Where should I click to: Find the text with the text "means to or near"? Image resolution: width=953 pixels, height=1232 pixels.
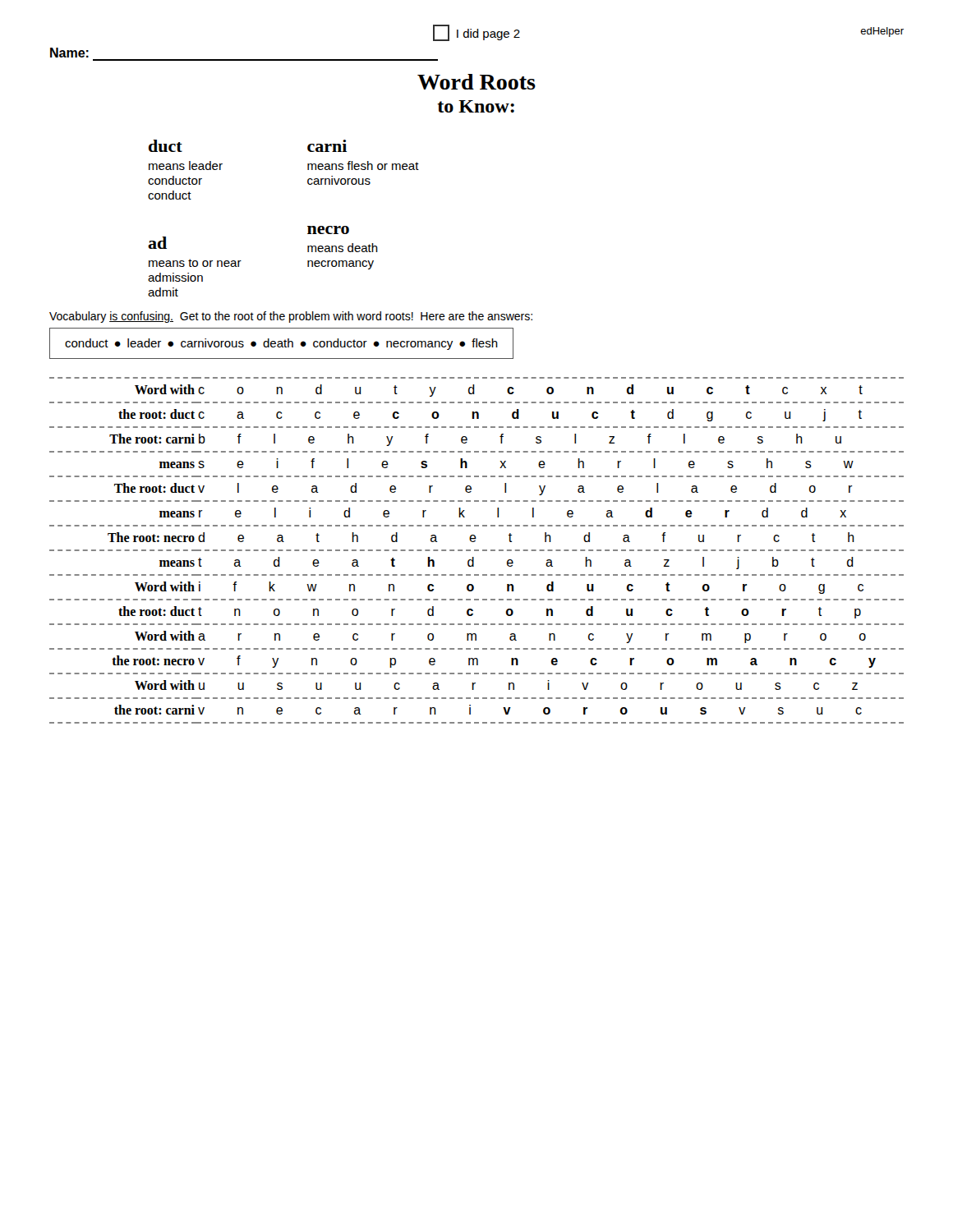click(194, 262)
